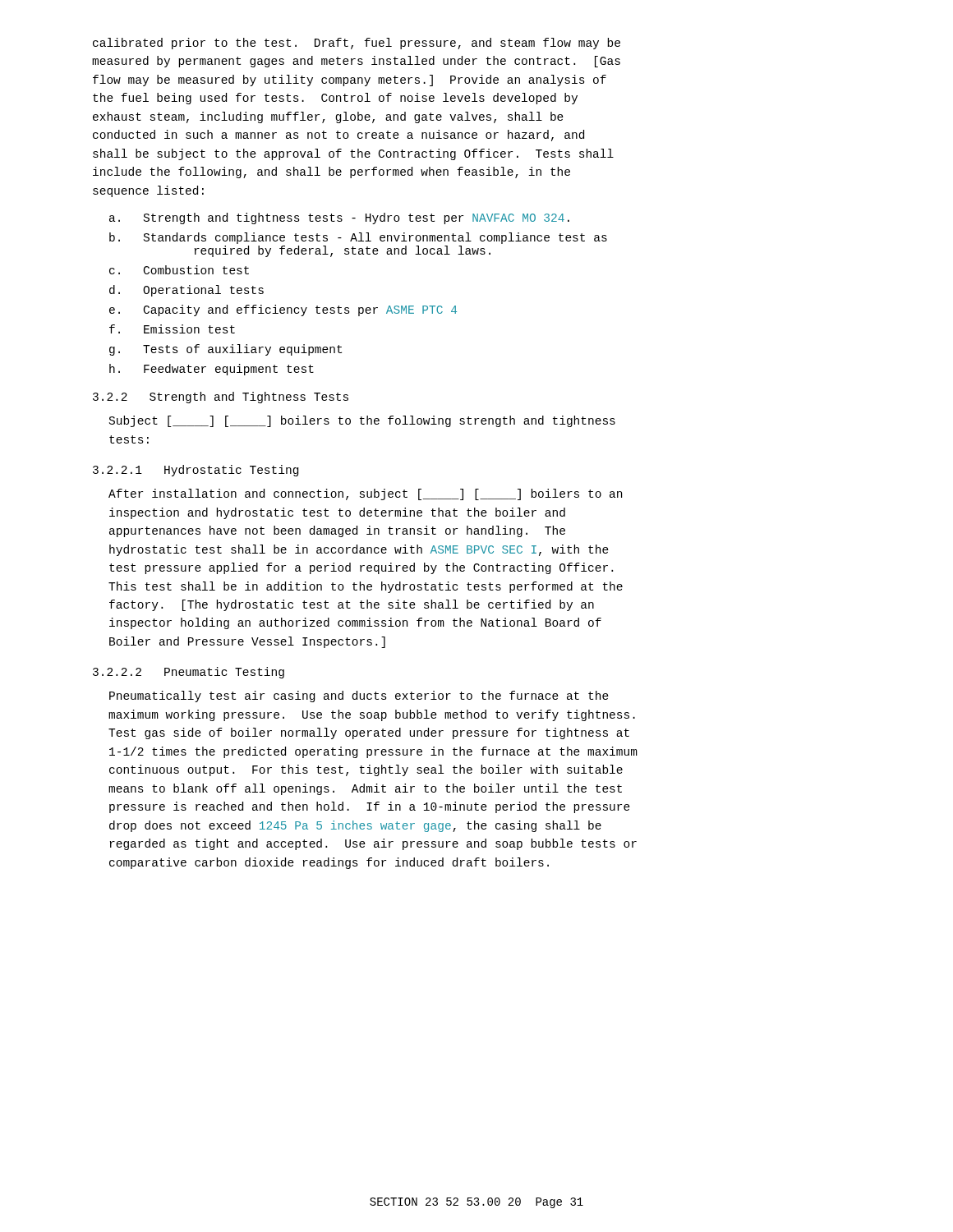The height and width of the screenshot is (1232, 953).
Task: Point to the passage starting "calibrated prior to"
Action: point(357,117)
